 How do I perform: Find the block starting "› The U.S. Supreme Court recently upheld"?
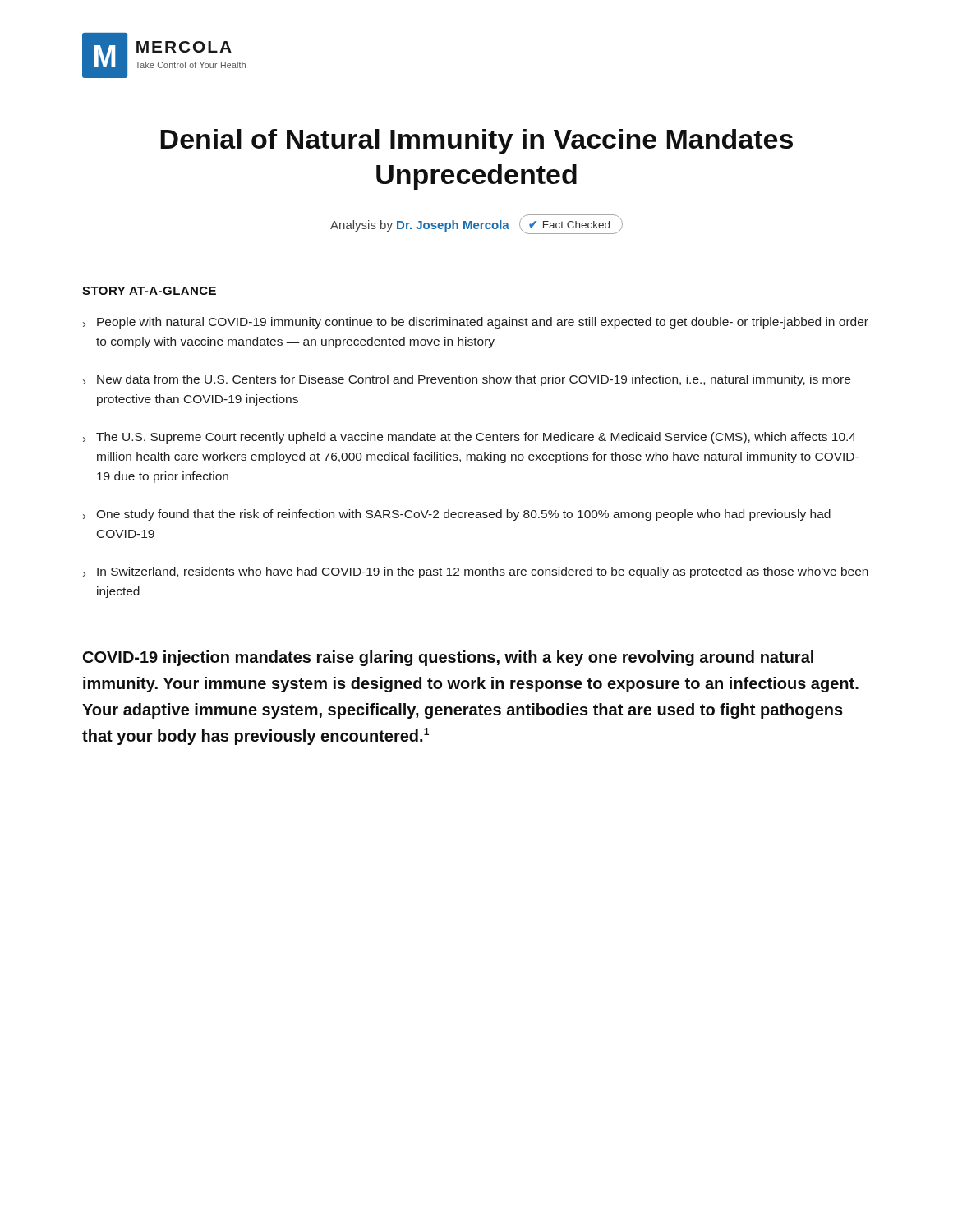click(476, 457)
